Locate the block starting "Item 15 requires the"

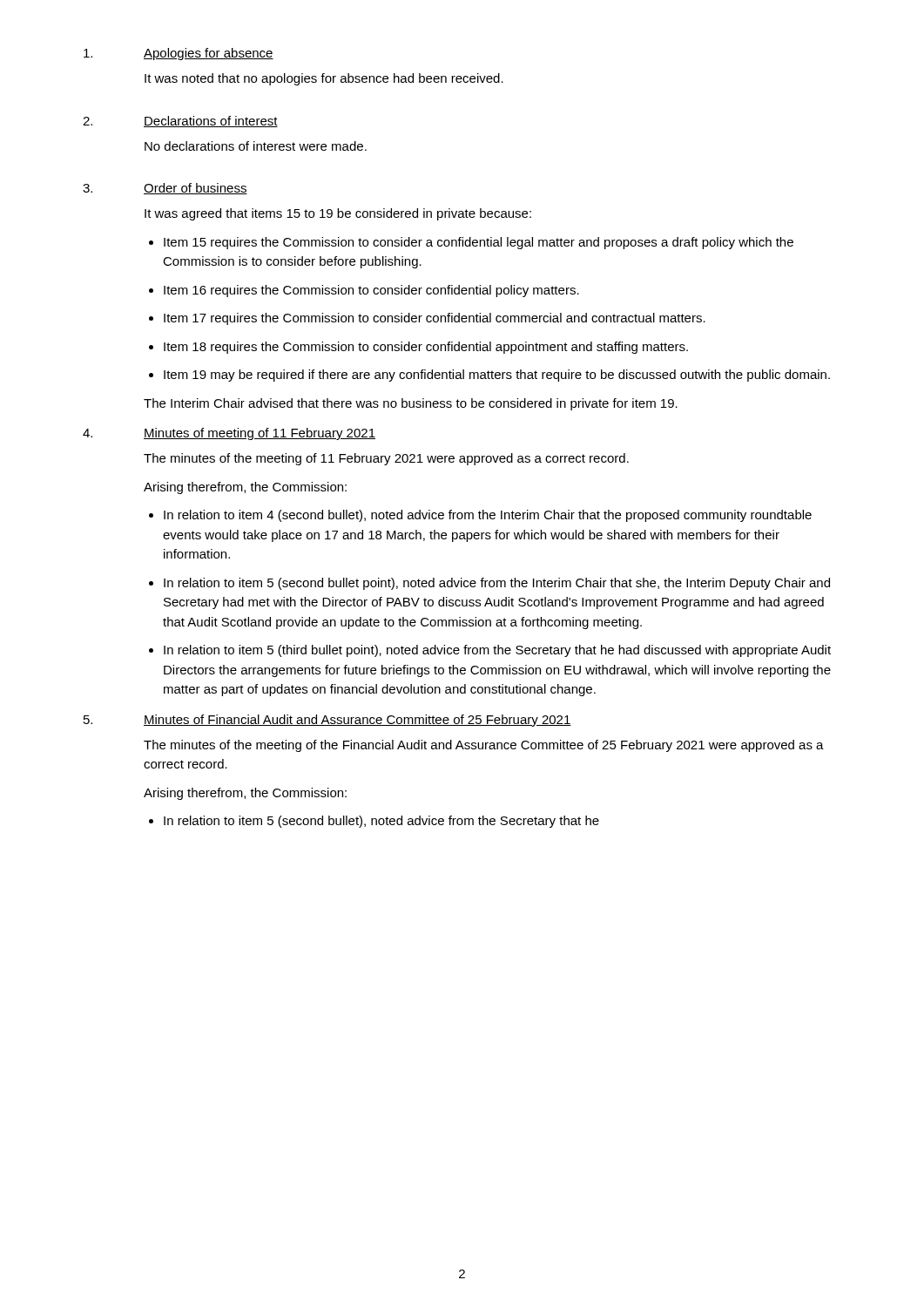pyautogui.click(x=478, y=251)
